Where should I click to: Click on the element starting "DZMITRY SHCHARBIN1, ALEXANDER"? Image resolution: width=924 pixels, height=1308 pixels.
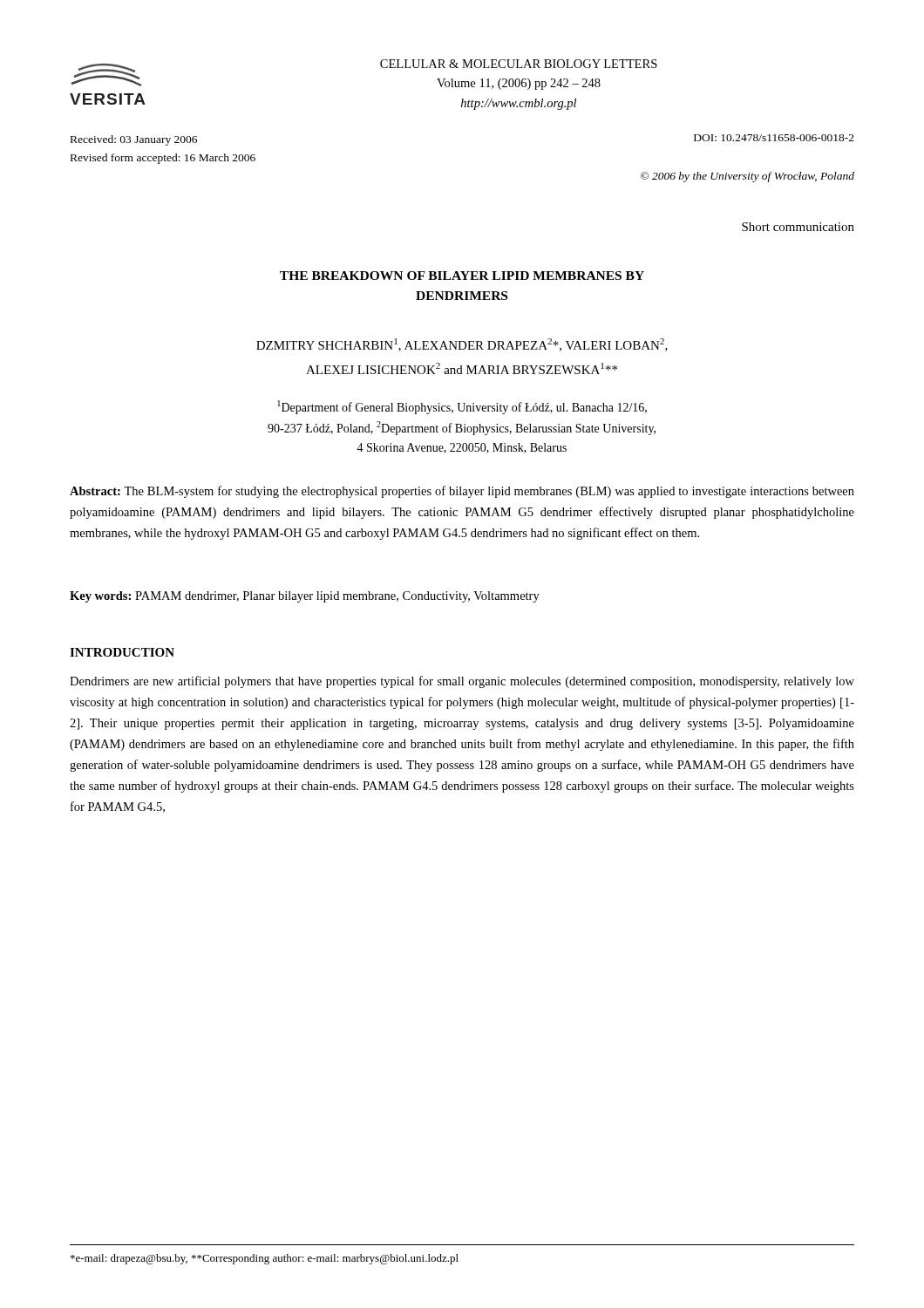click(462, 356)
